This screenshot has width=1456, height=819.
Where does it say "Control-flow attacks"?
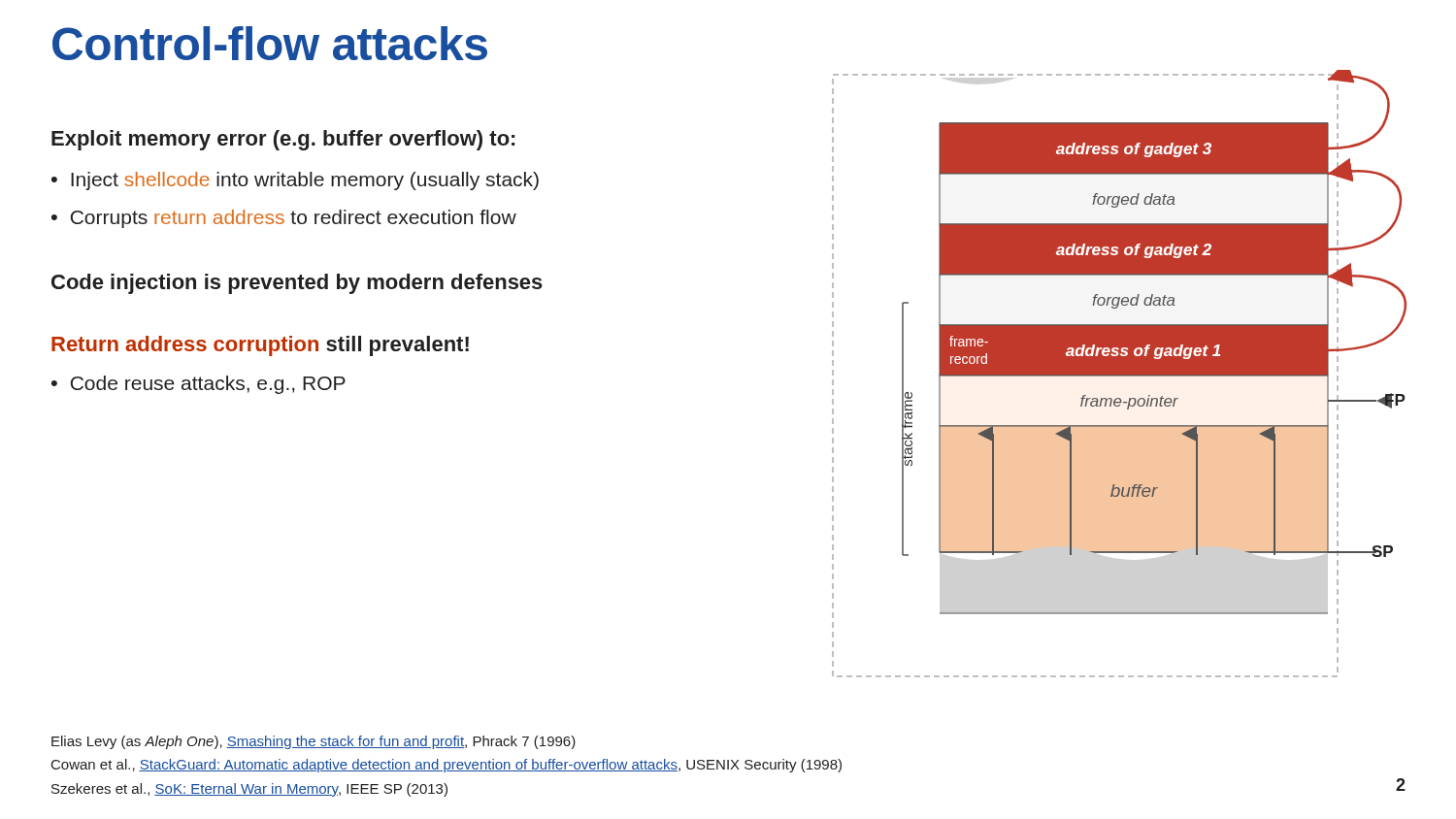coord(270,44)
